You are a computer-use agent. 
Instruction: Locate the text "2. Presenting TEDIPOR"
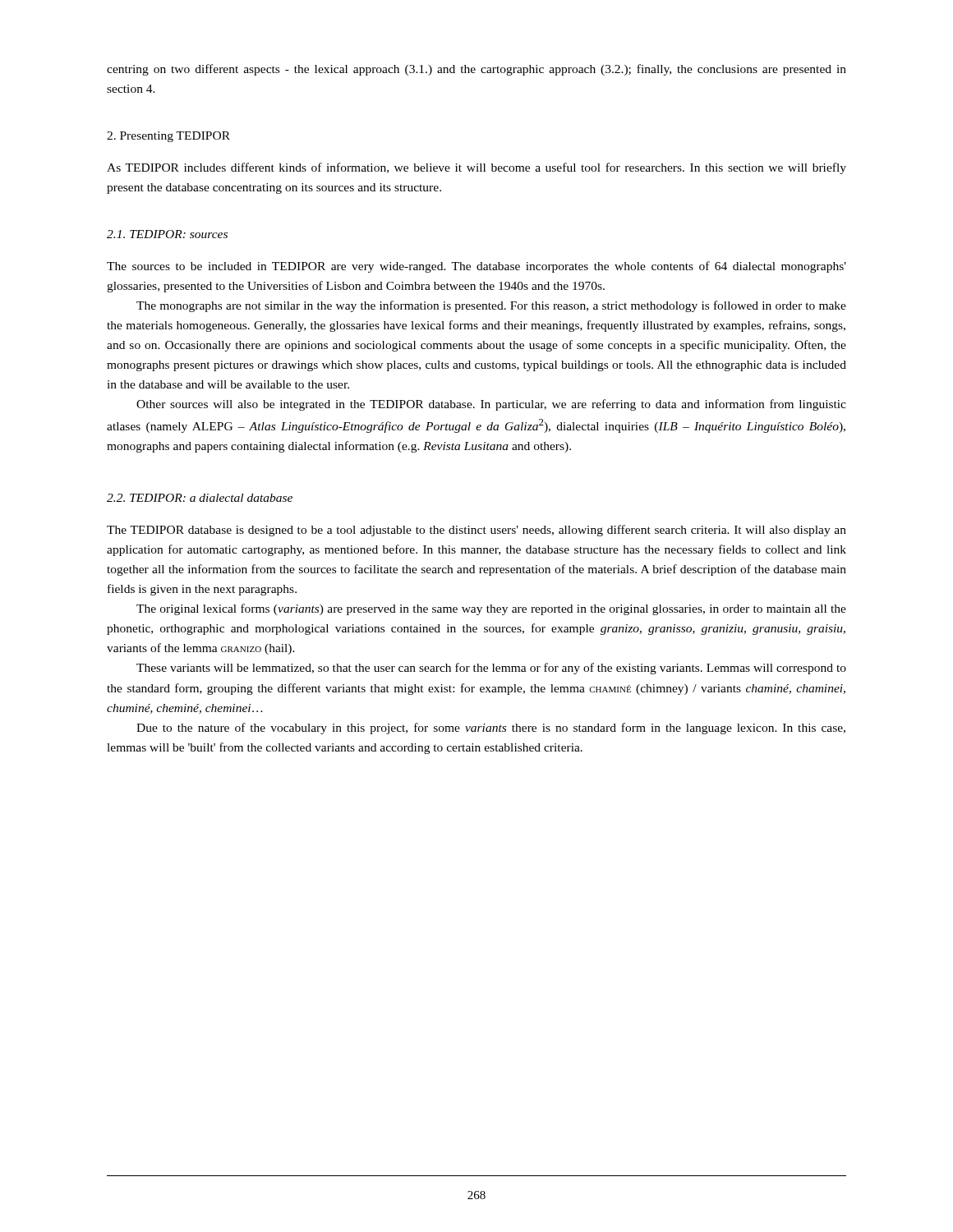168,135
